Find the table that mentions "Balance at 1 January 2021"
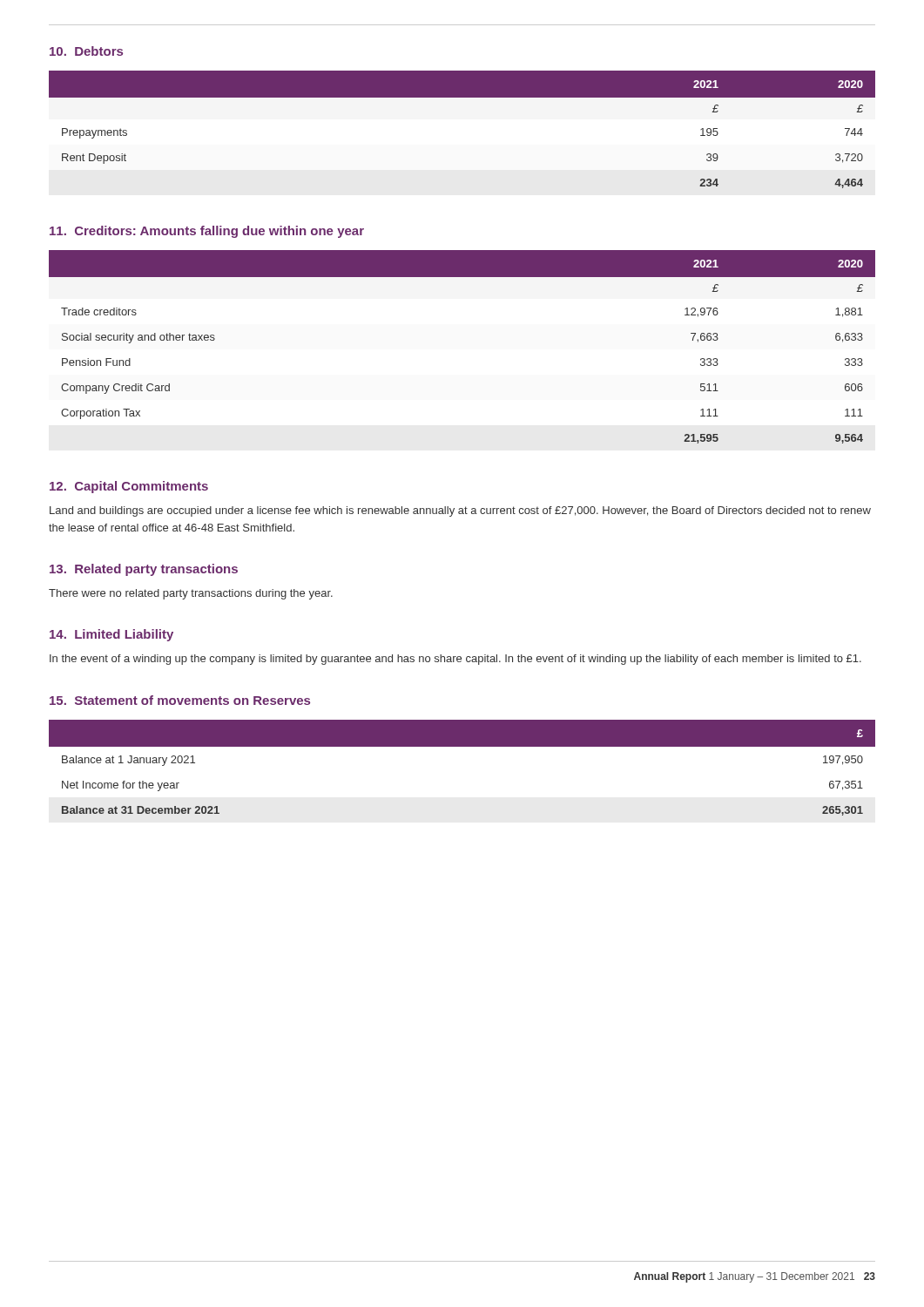Screen dimensions: 1307x924 462,771
